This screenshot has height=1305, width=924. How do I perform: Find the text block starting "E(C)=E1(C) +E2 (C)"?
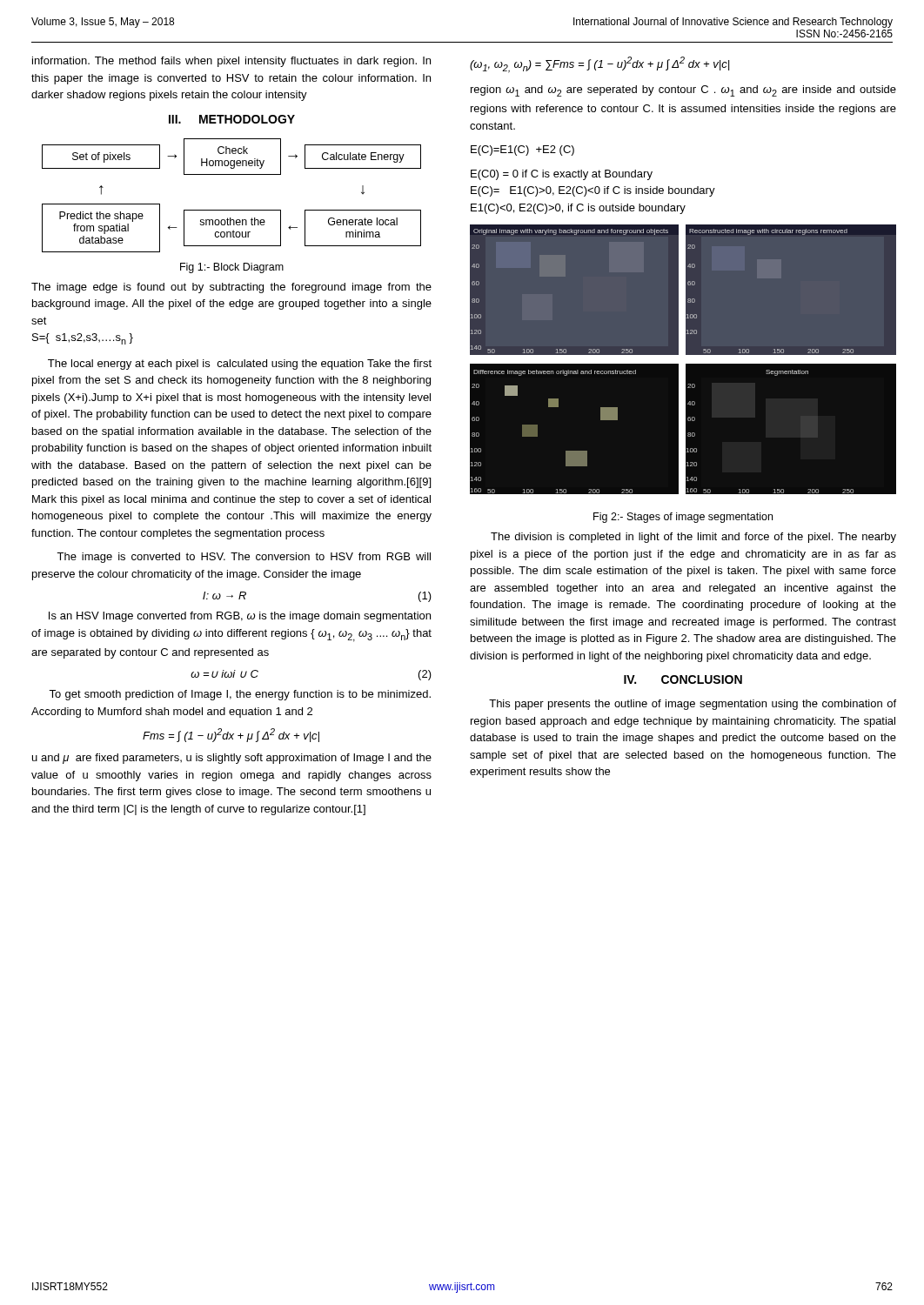pos(522,149)
